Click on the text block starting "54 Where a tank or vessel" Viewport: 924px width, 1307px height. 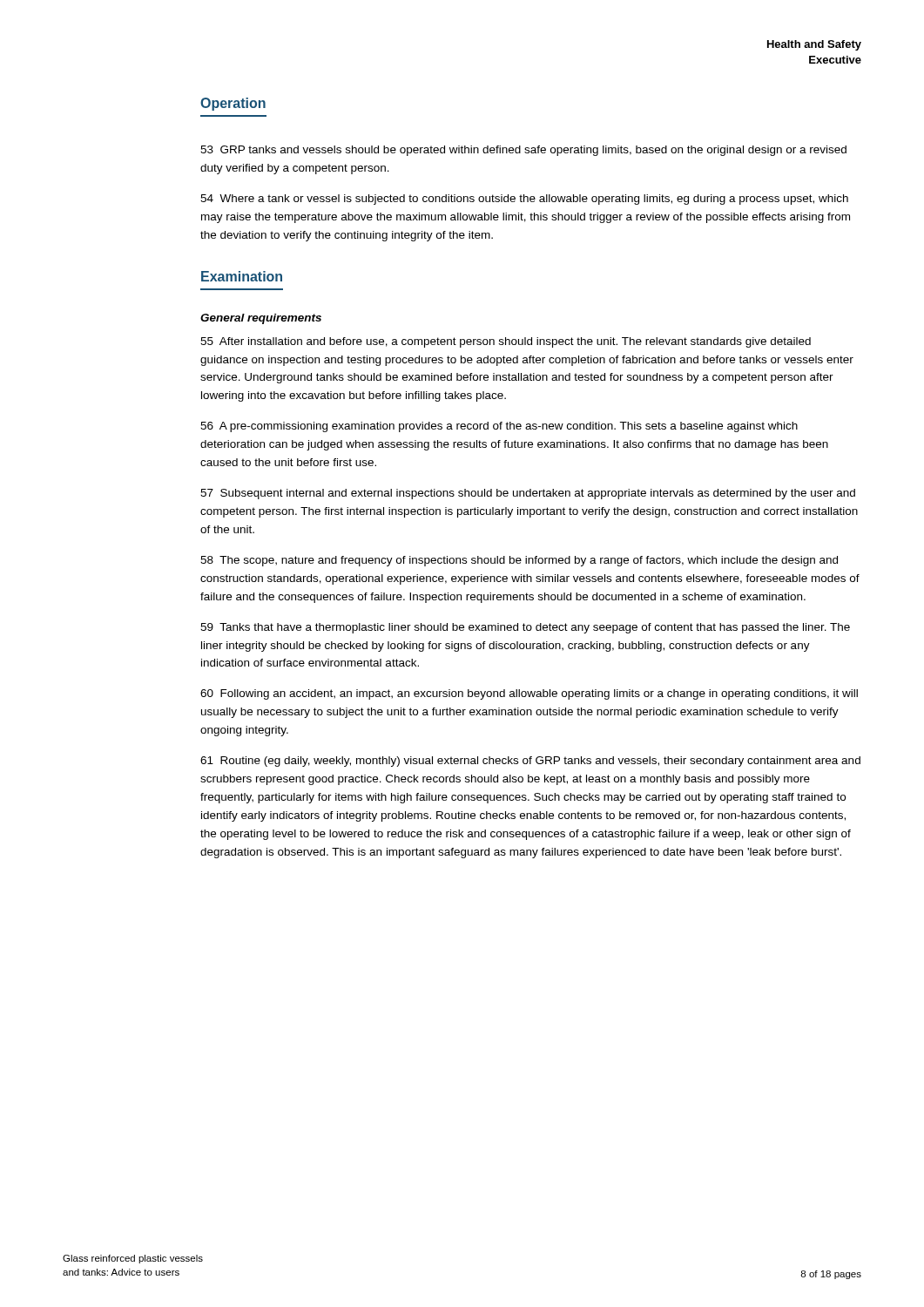526,216
